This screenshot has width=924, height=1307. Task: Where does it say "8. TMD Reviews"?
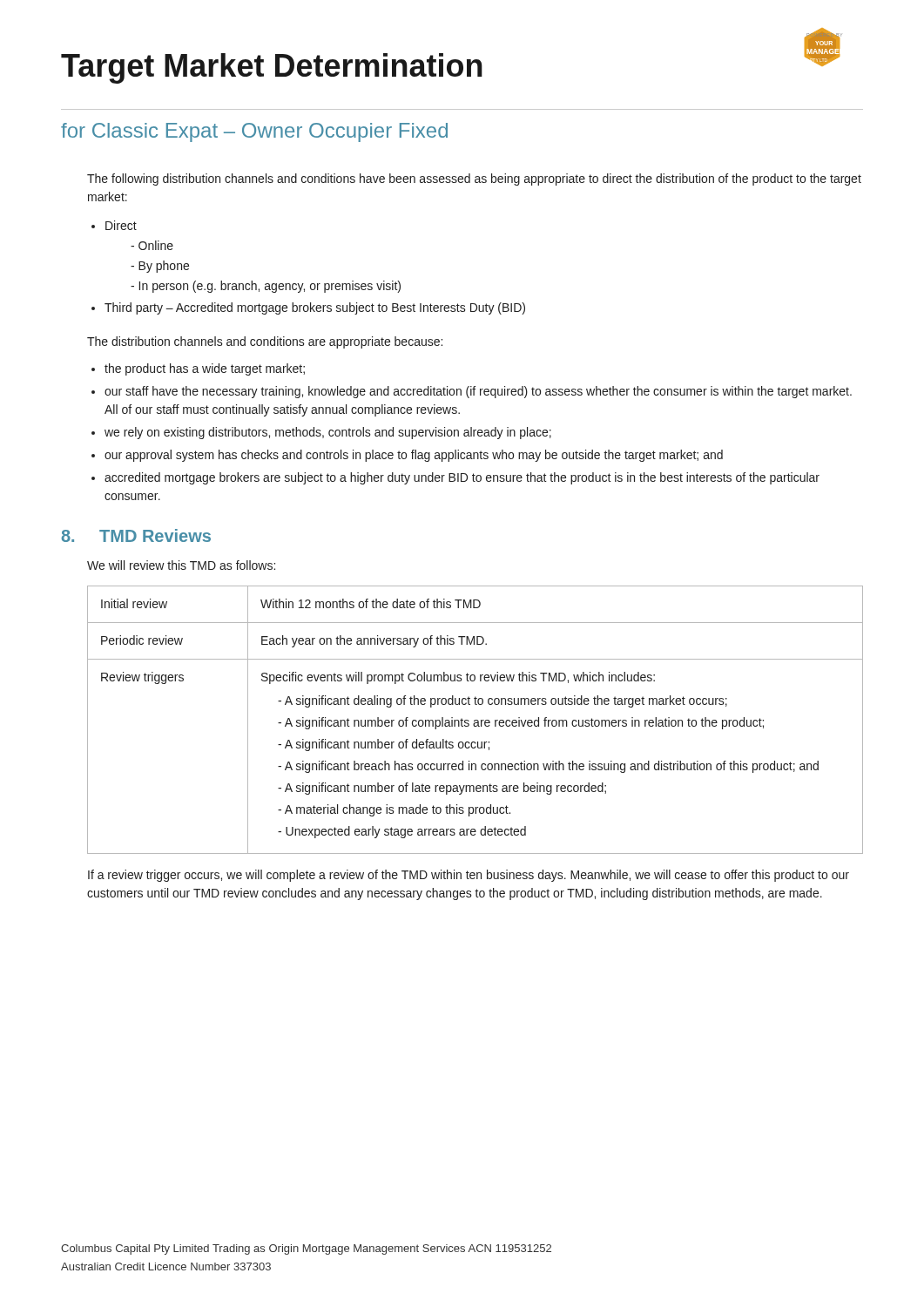click(x=136, y=536)
